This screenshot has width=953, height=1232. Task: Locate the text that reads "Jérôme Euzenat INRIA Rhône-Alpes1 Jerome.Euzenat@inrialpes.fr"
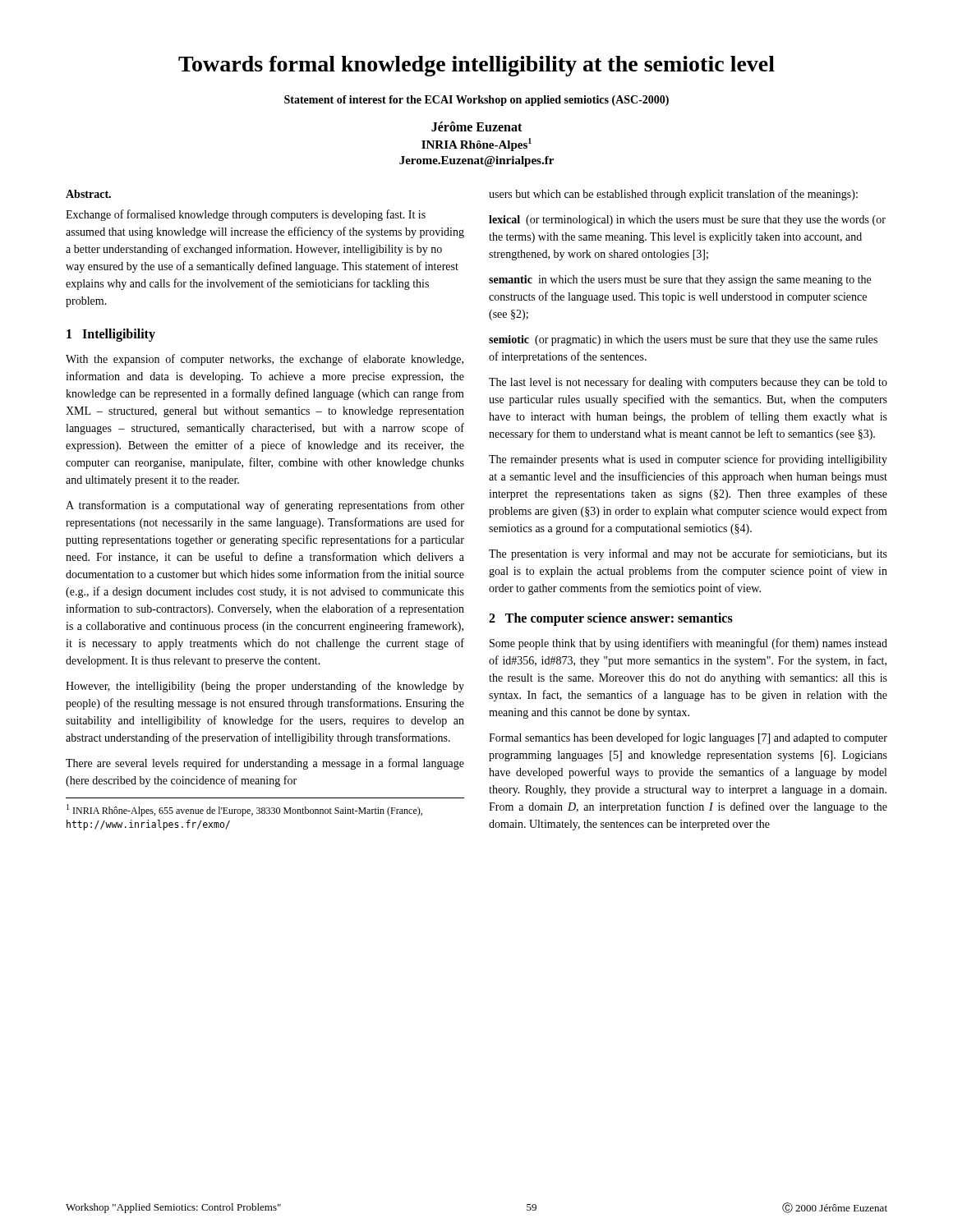click(x=476, y=144)
